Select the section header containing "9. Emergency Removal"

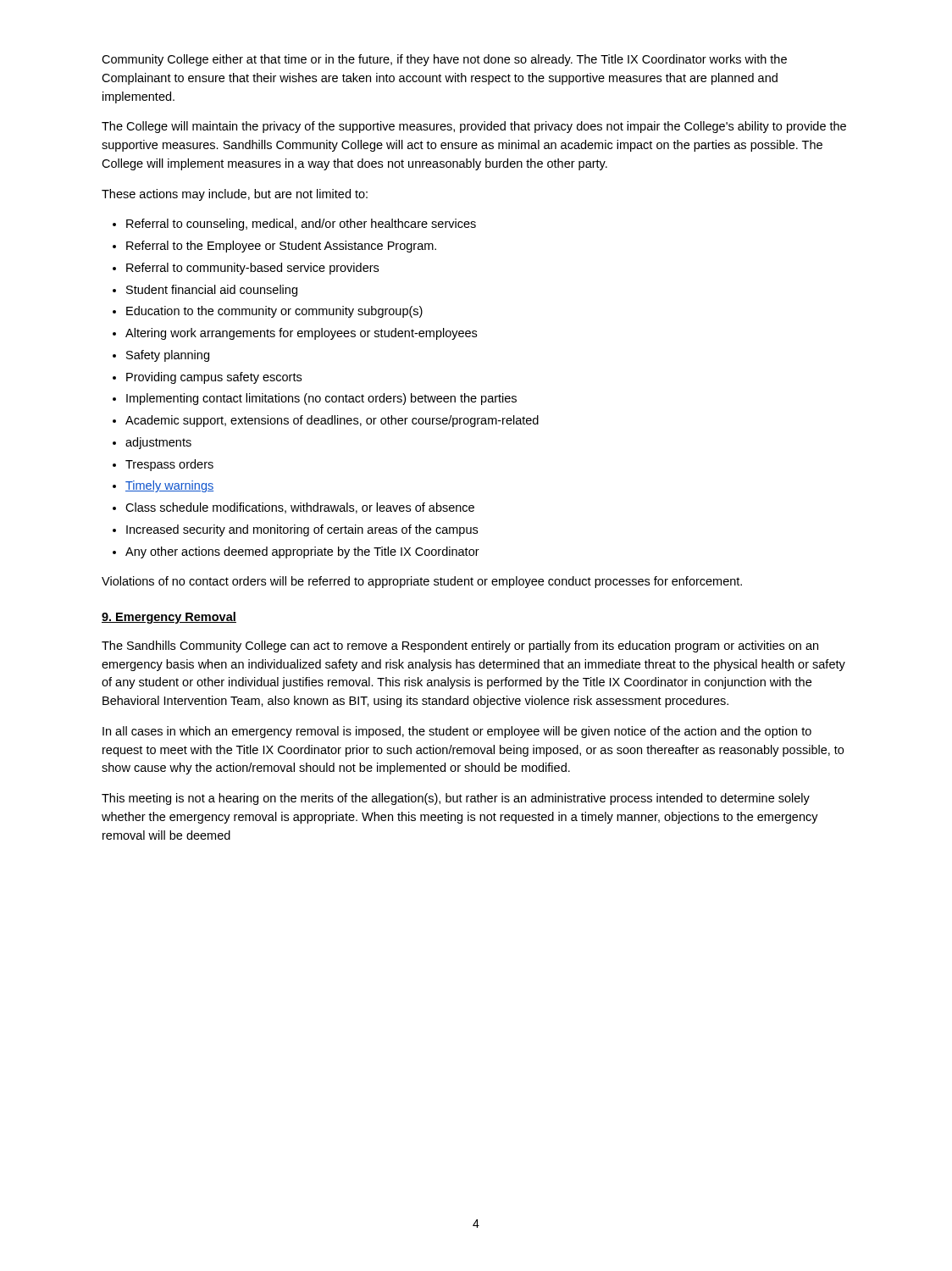click(169, 618)
